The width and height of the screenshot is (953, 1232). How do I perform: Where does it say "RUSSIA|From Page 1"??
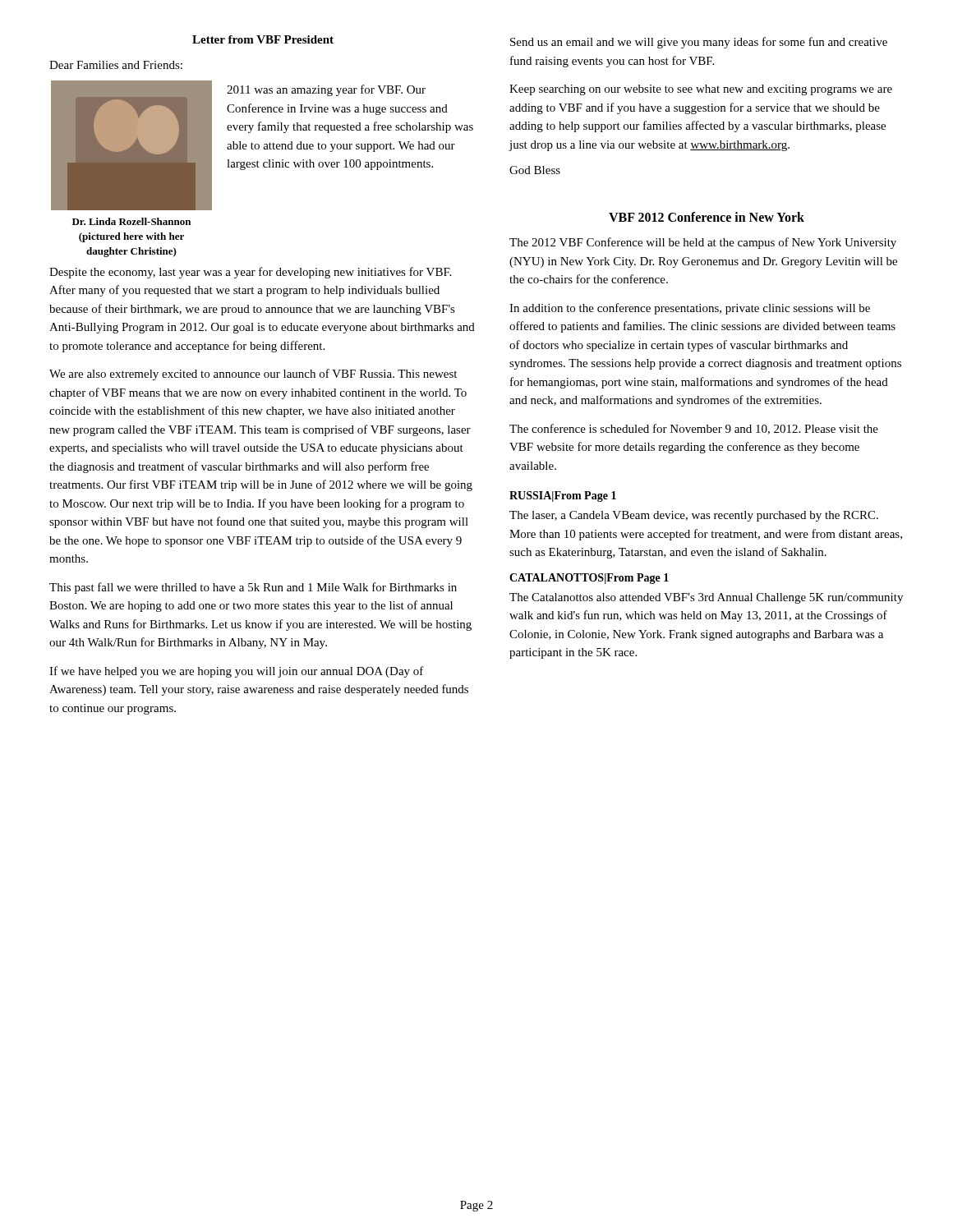click(563, 496)
